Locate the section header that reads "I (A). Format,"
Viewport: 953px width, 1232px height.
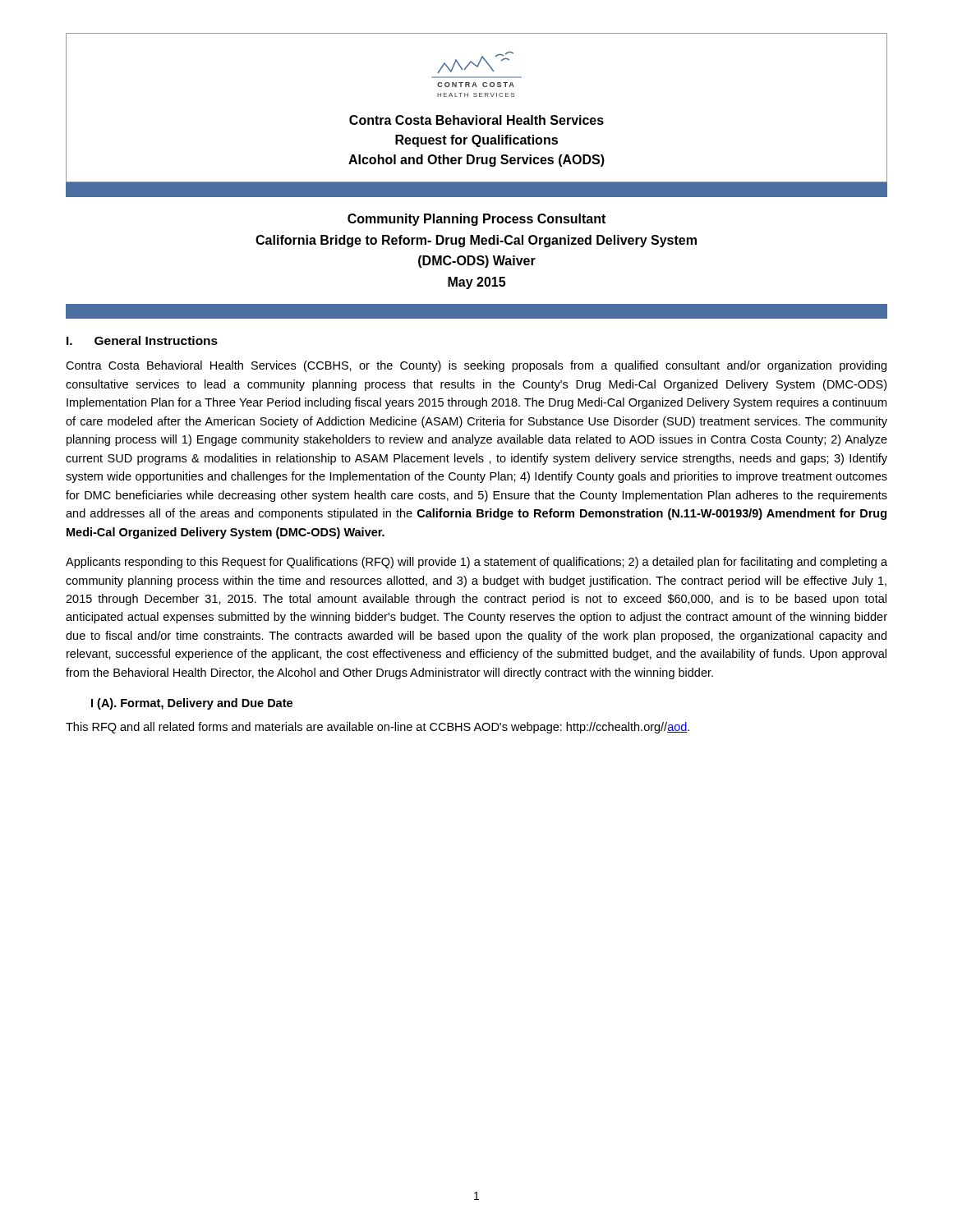tap(192, 703)
